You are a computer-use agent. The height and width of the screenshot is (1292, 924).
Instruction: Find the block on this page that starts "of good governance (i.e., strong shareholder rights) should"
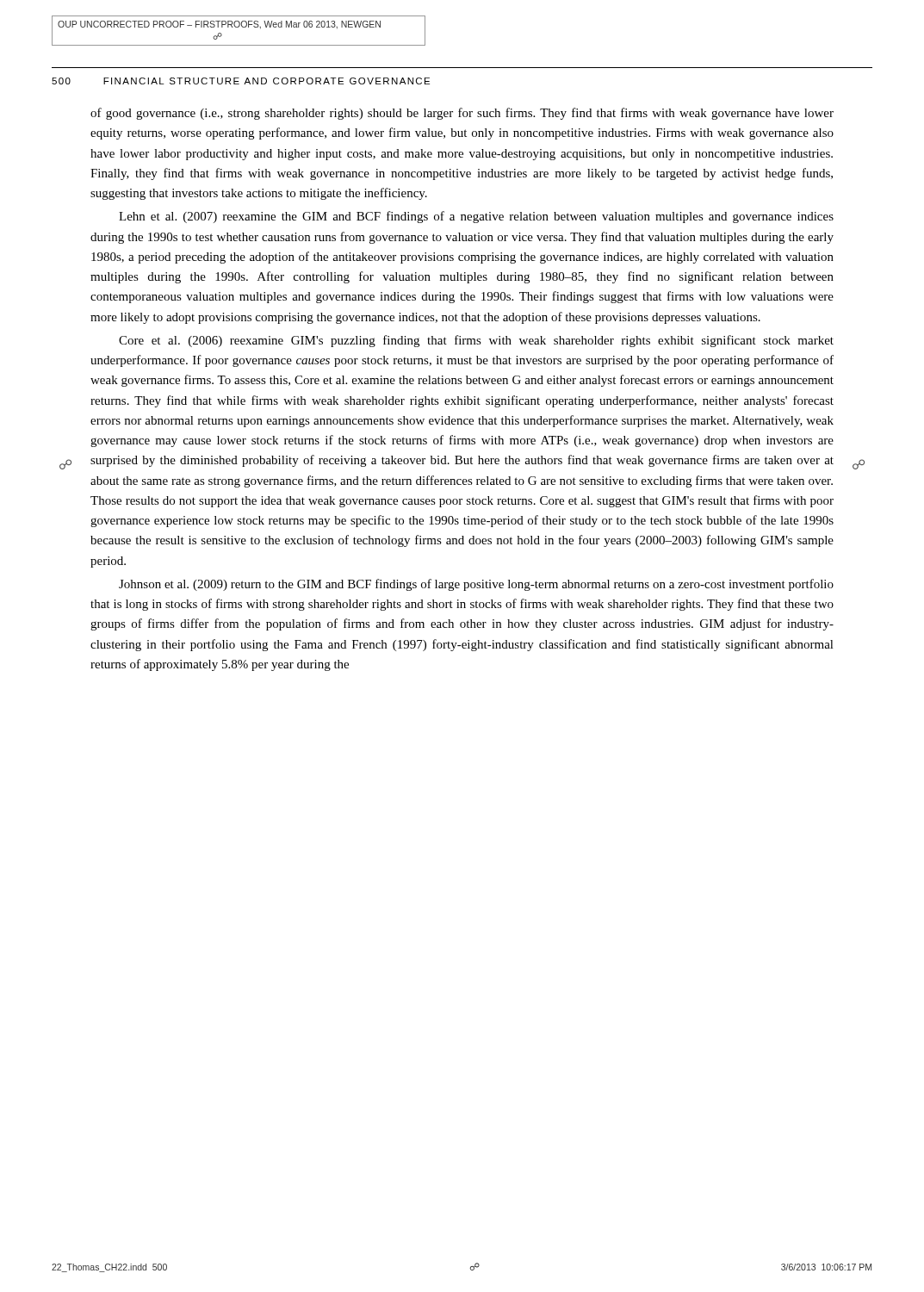coord(462,153)
